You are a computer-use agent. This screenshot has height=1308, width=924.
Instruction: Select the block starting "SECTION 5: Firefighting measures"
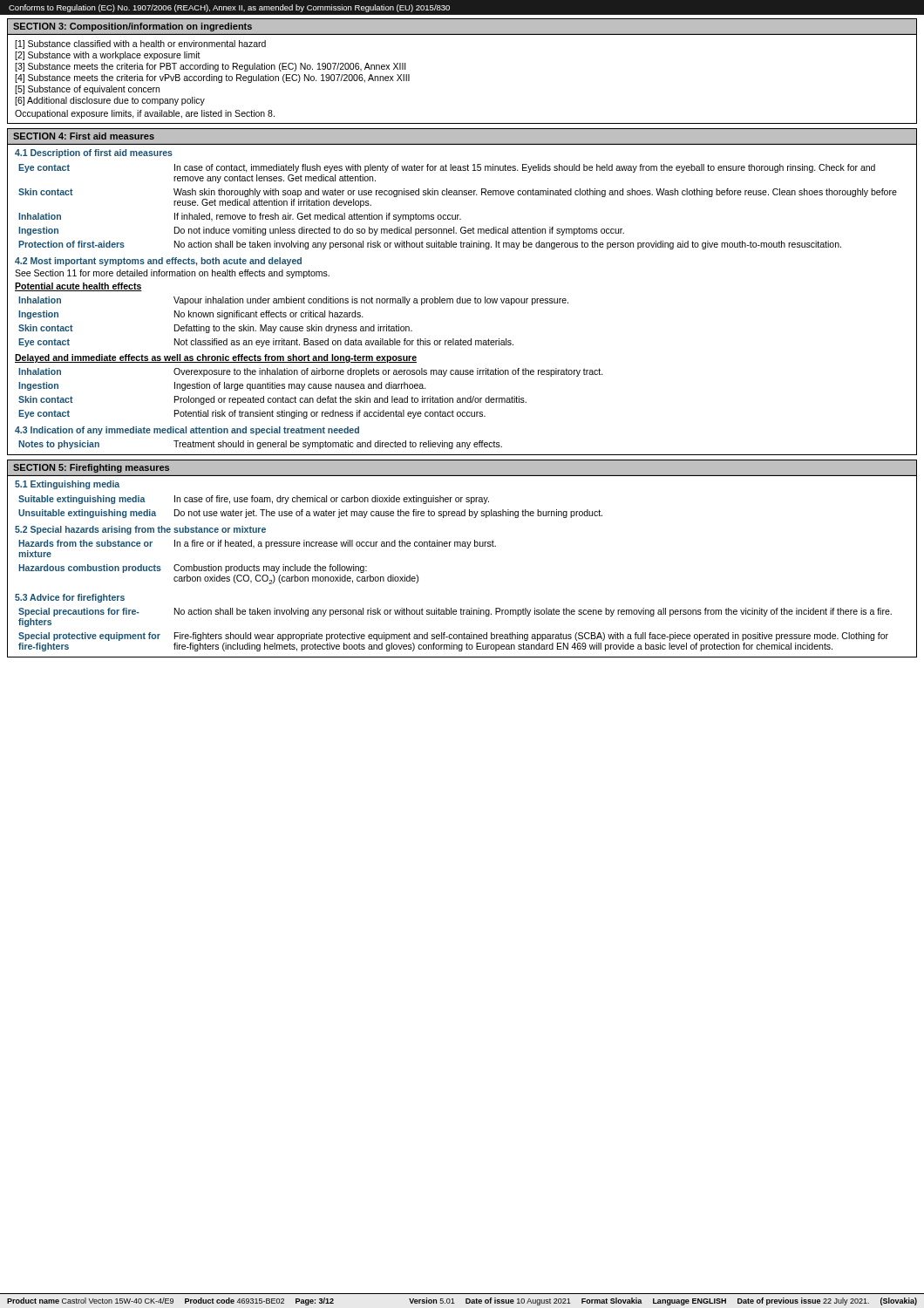(x=462, y=468)
